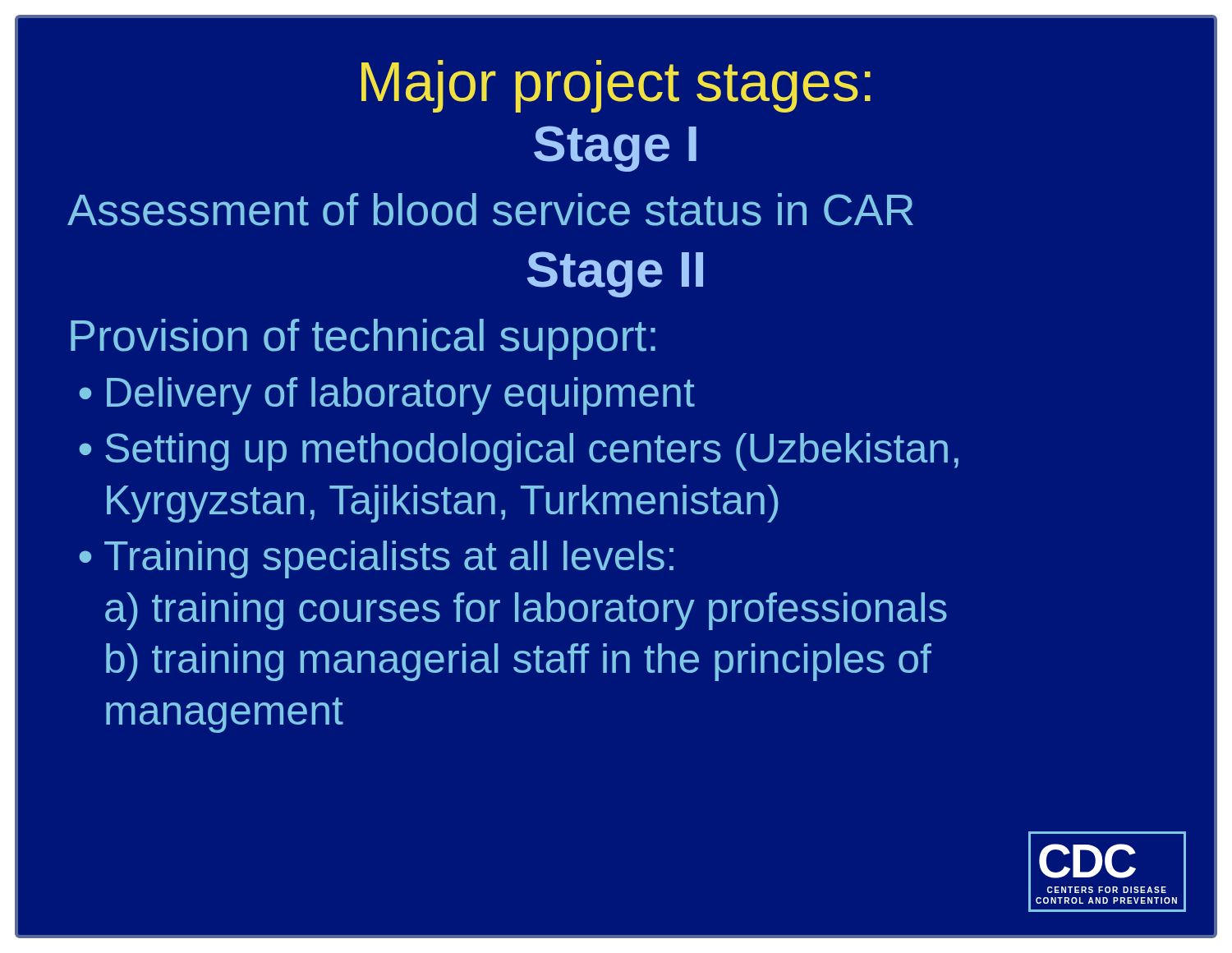Locate the logo
This screenshot has width=1232, height=953.
(x=1107, y=872)
